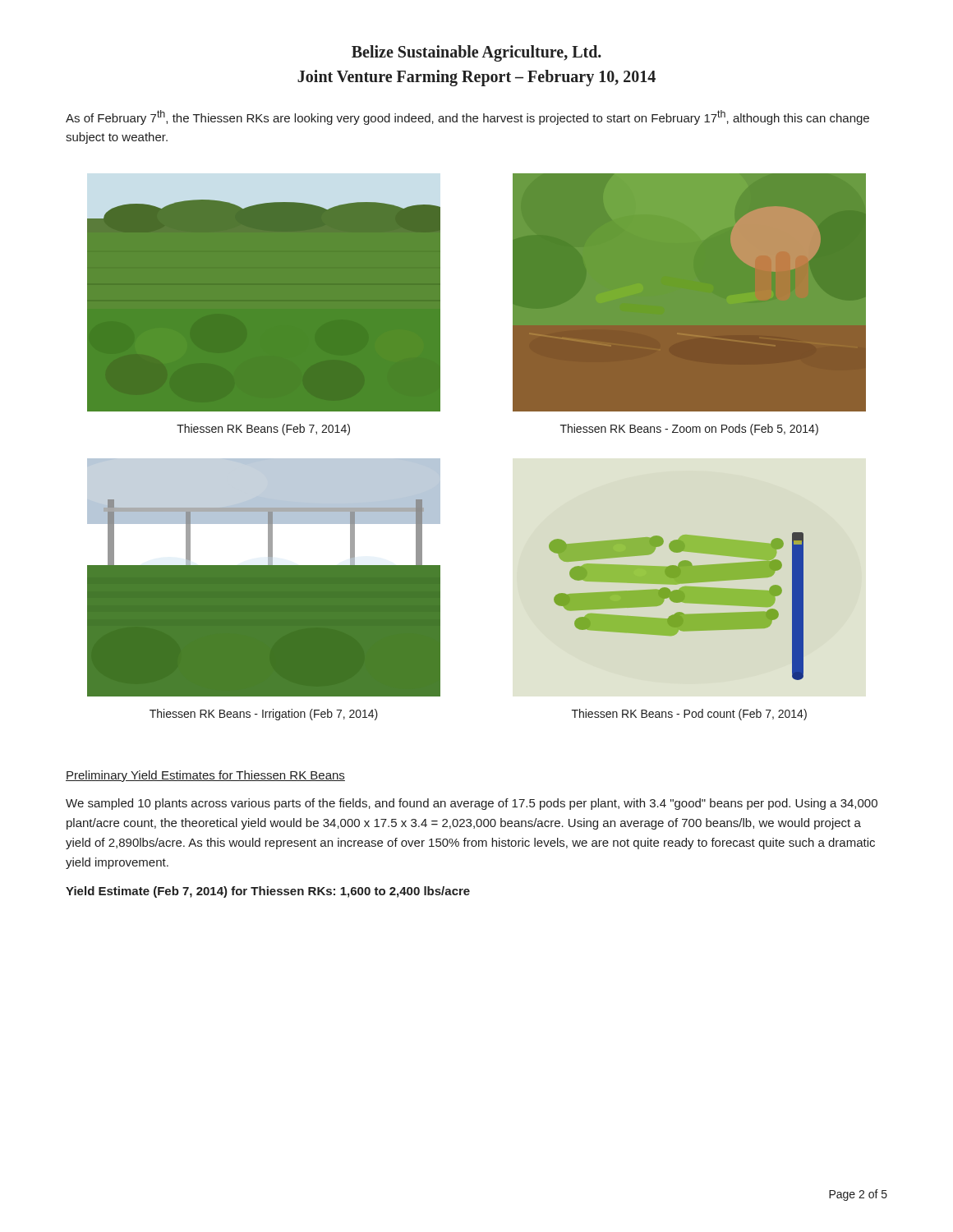Image resolution: width=953 pixels, height=1232 pixels.
Task: Click on the text block starting "Thiessen RK Beans - Zoom on"
Action: pyautogui.click(x=689, y=428)
